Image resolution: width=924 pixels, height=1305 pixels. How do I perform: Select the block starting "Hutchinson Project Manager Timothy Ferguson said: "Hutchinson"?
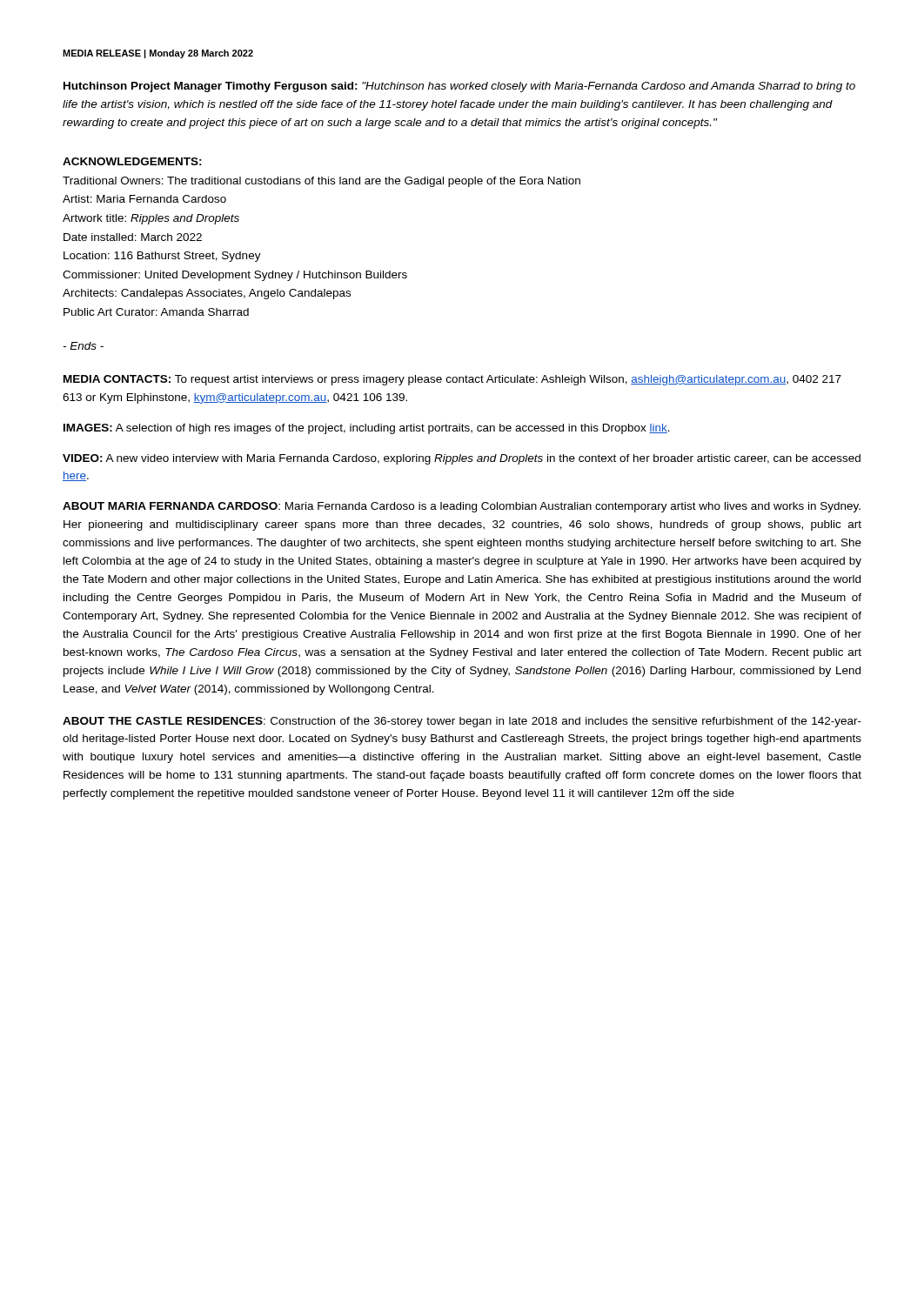point(459,104)
